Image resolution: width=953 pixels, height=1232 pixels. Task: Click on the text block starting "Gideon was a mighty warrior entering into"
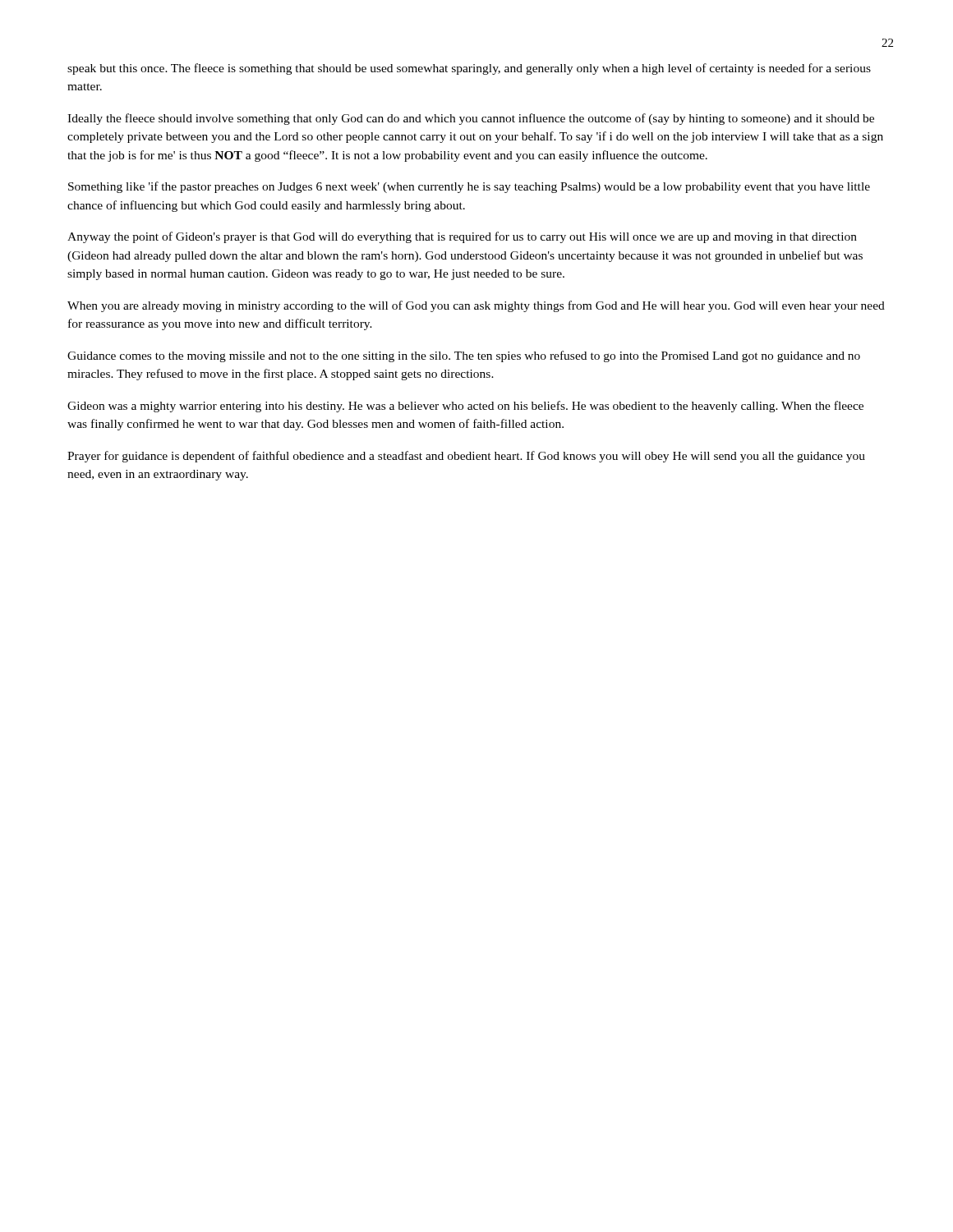tap(466, 414)
